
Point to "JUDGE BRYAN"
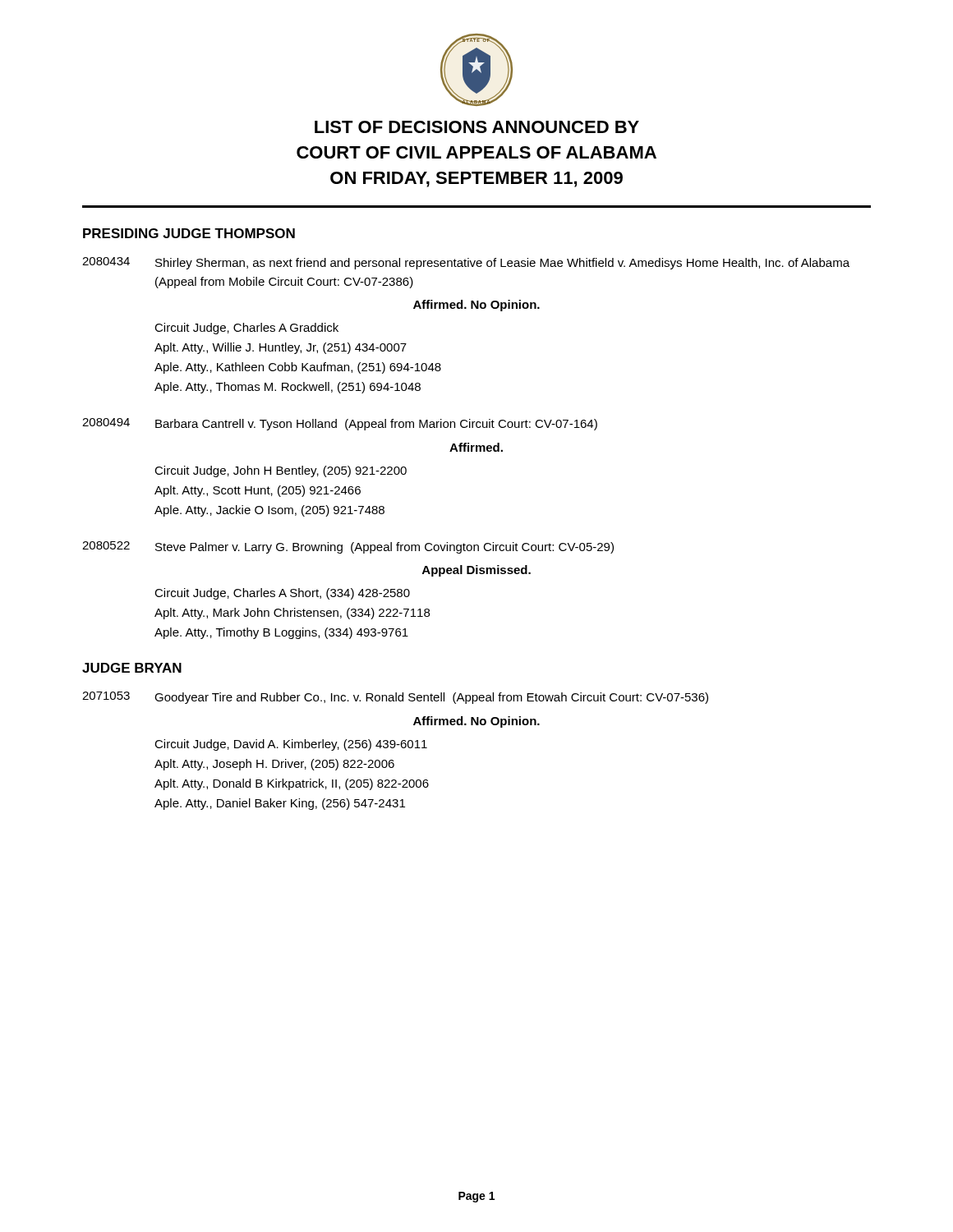(132, 668)
